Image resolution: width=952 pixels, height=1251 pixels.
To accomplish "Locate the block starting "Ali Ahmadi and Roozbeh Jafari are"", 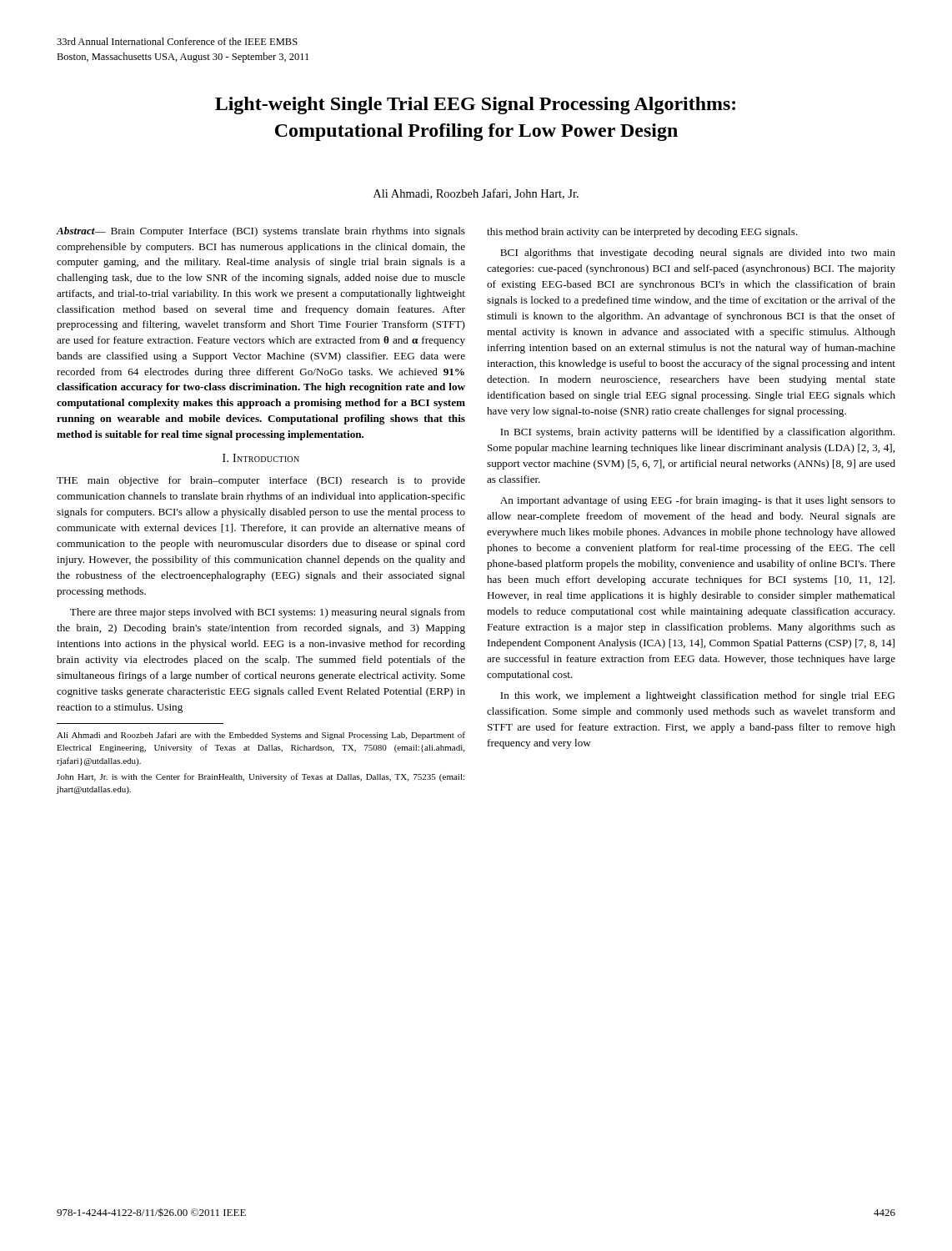I will click(x=261, y=762).
